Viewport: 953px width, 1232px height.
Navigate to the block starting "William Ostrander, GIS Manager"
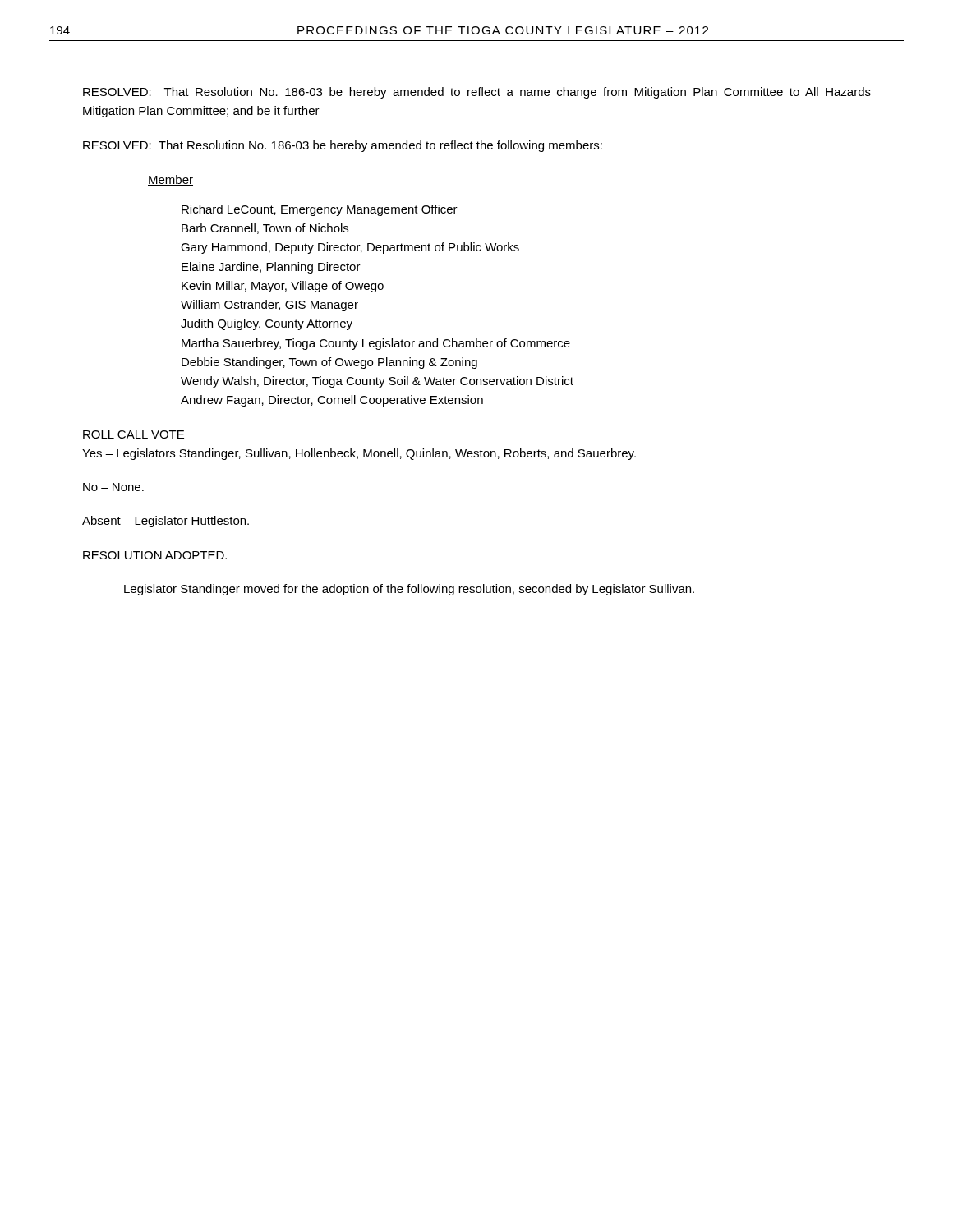pos(269,304)
